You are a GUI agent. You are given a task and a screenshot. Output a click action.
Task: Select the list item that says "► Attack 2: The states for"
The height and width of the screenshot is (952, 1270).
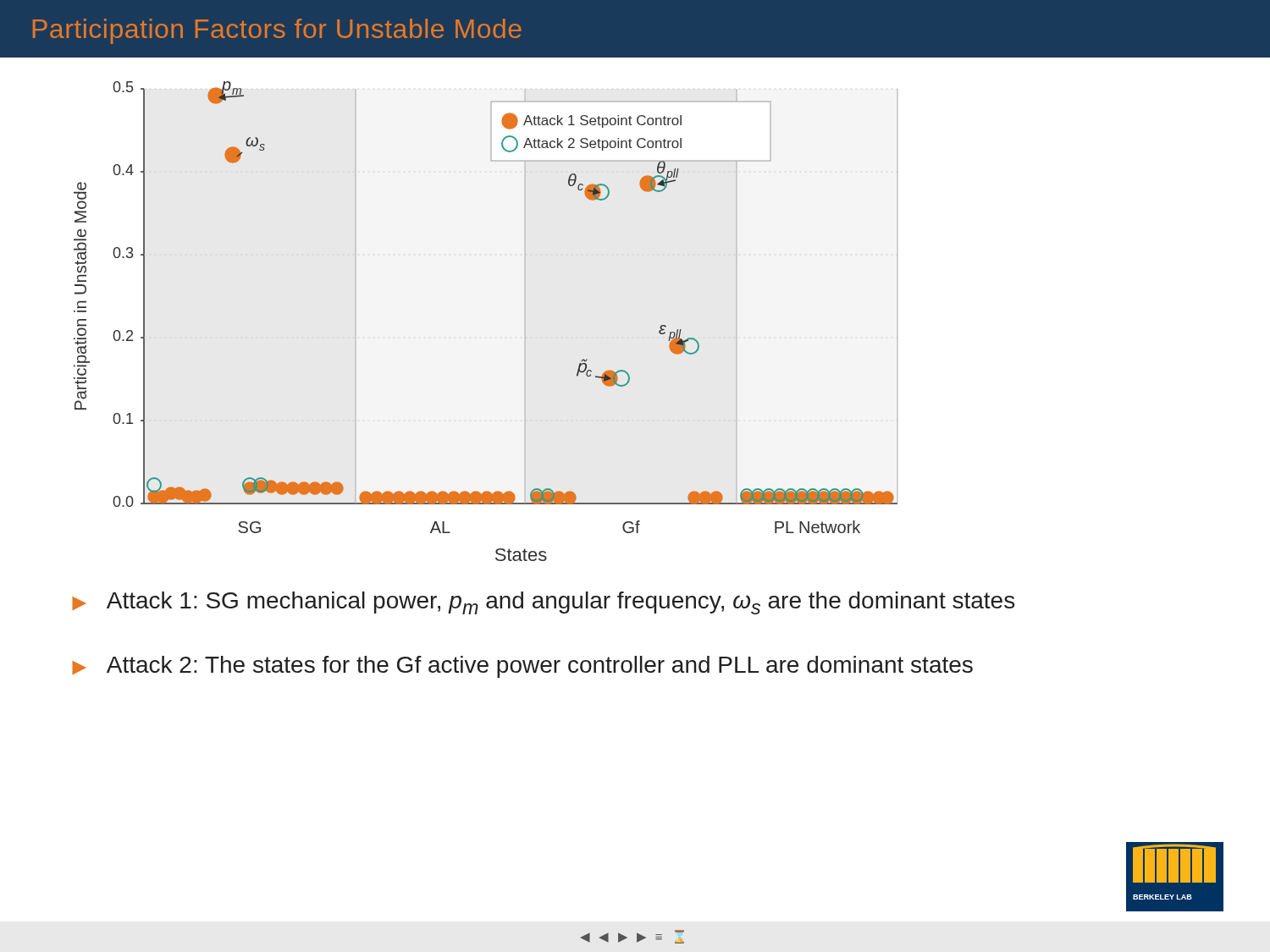click(610, 666)
